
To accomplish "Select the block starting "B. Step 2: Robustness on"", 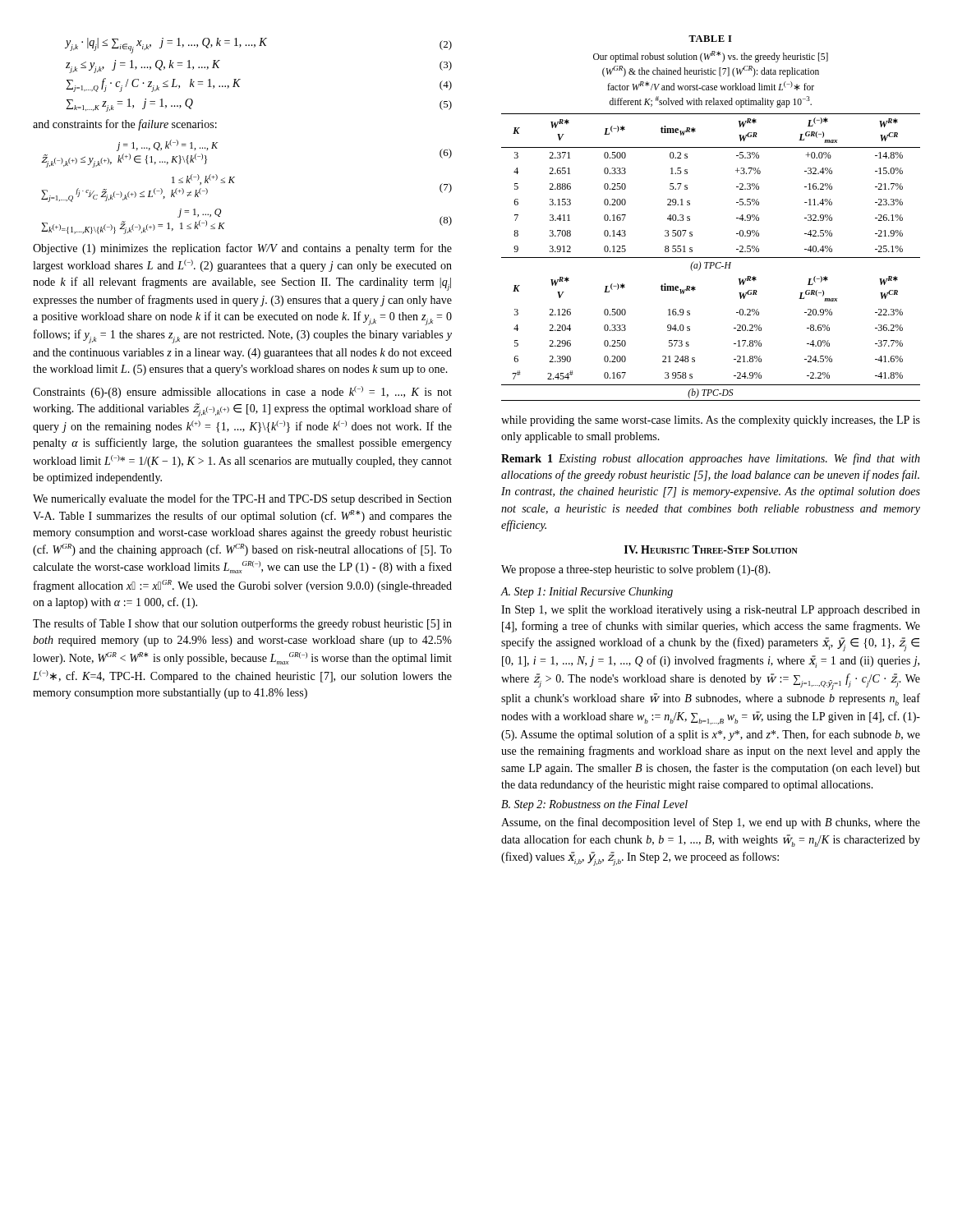I will point(594,805).
